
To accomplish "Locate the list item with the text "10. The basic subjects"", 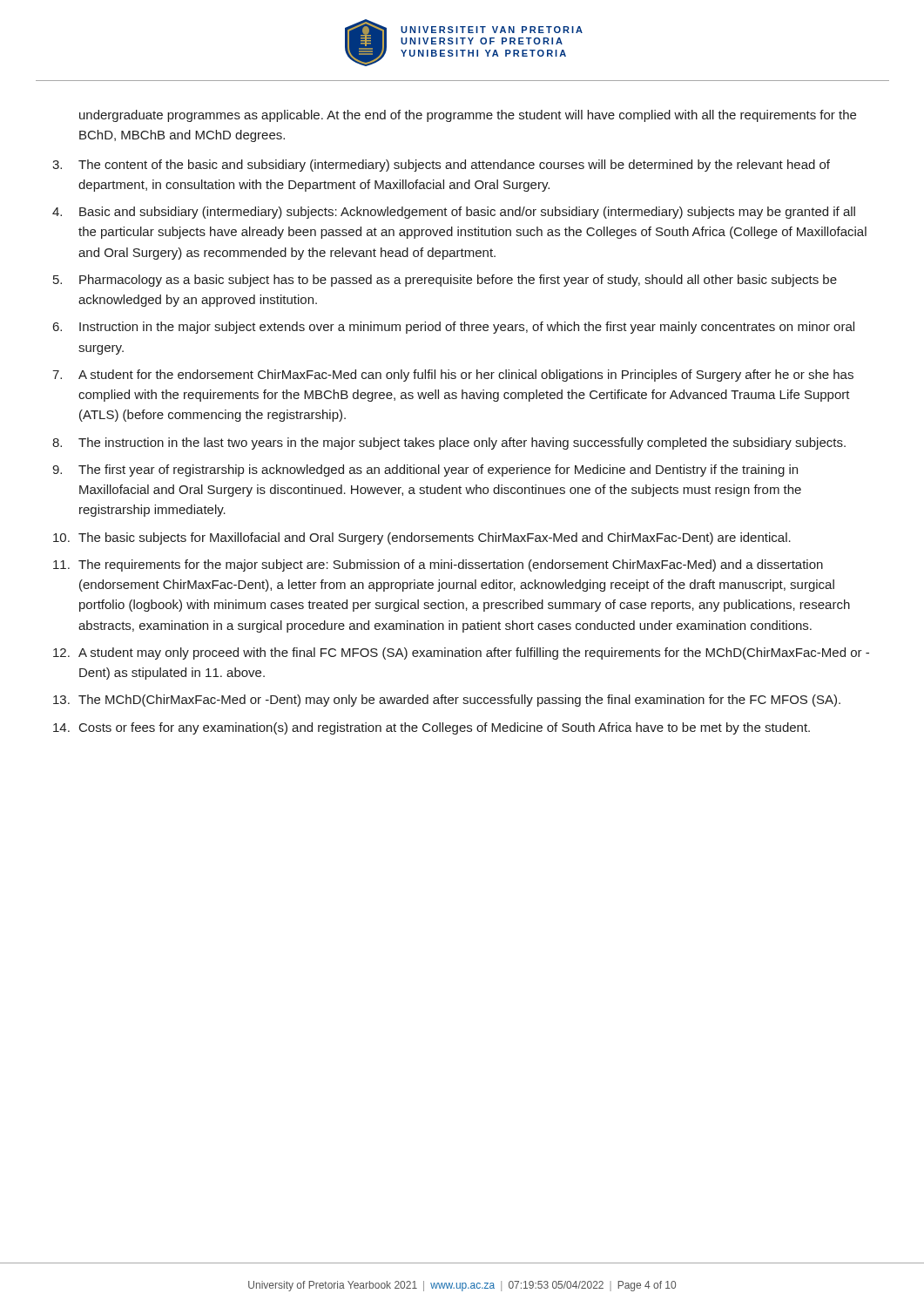I will tap(462, 537).
